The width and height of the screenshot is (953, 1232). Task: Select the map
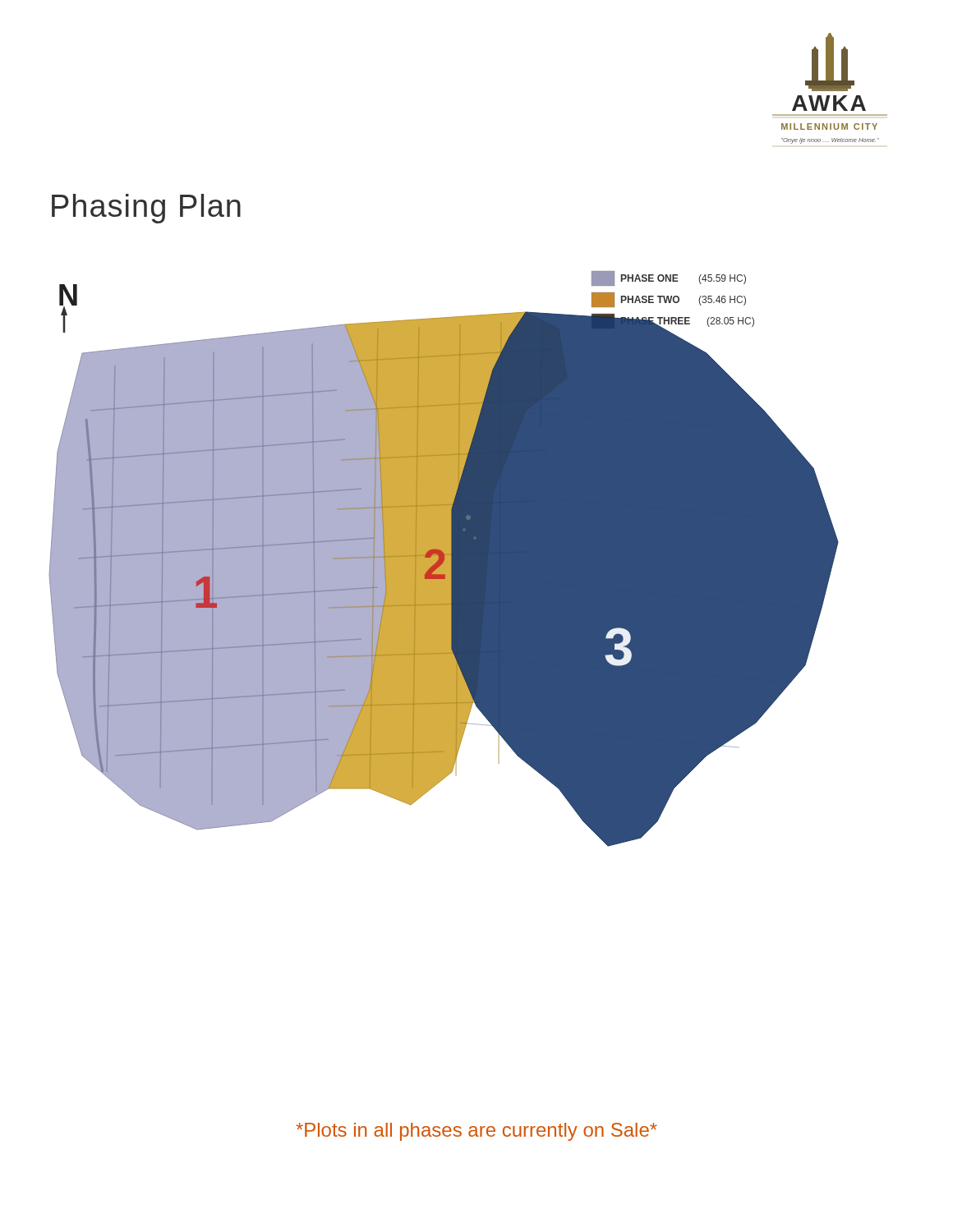tap(476, 554)
